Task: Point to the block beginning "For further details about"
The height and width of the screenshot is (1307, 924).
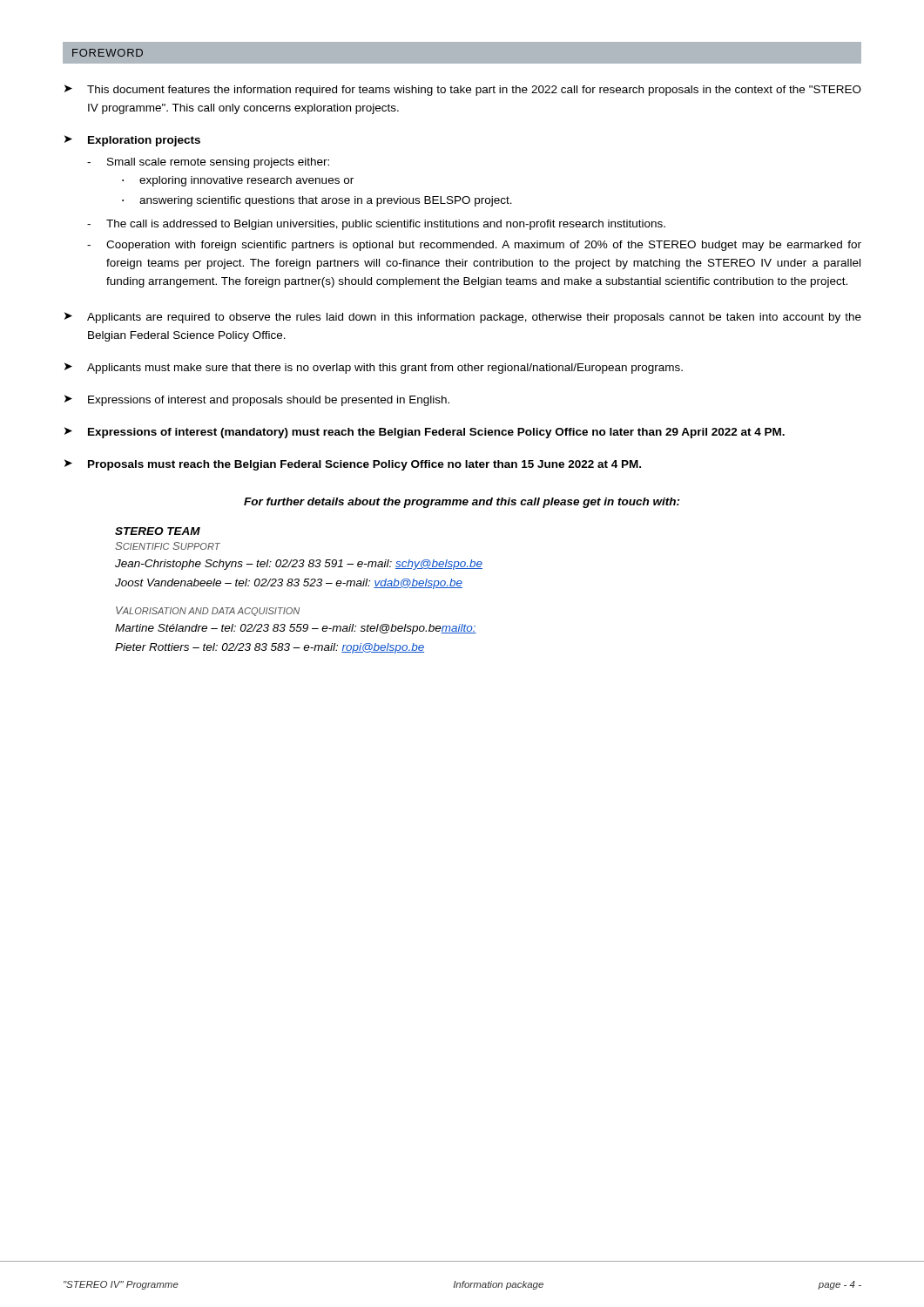Action: click(x=462, y=501)
